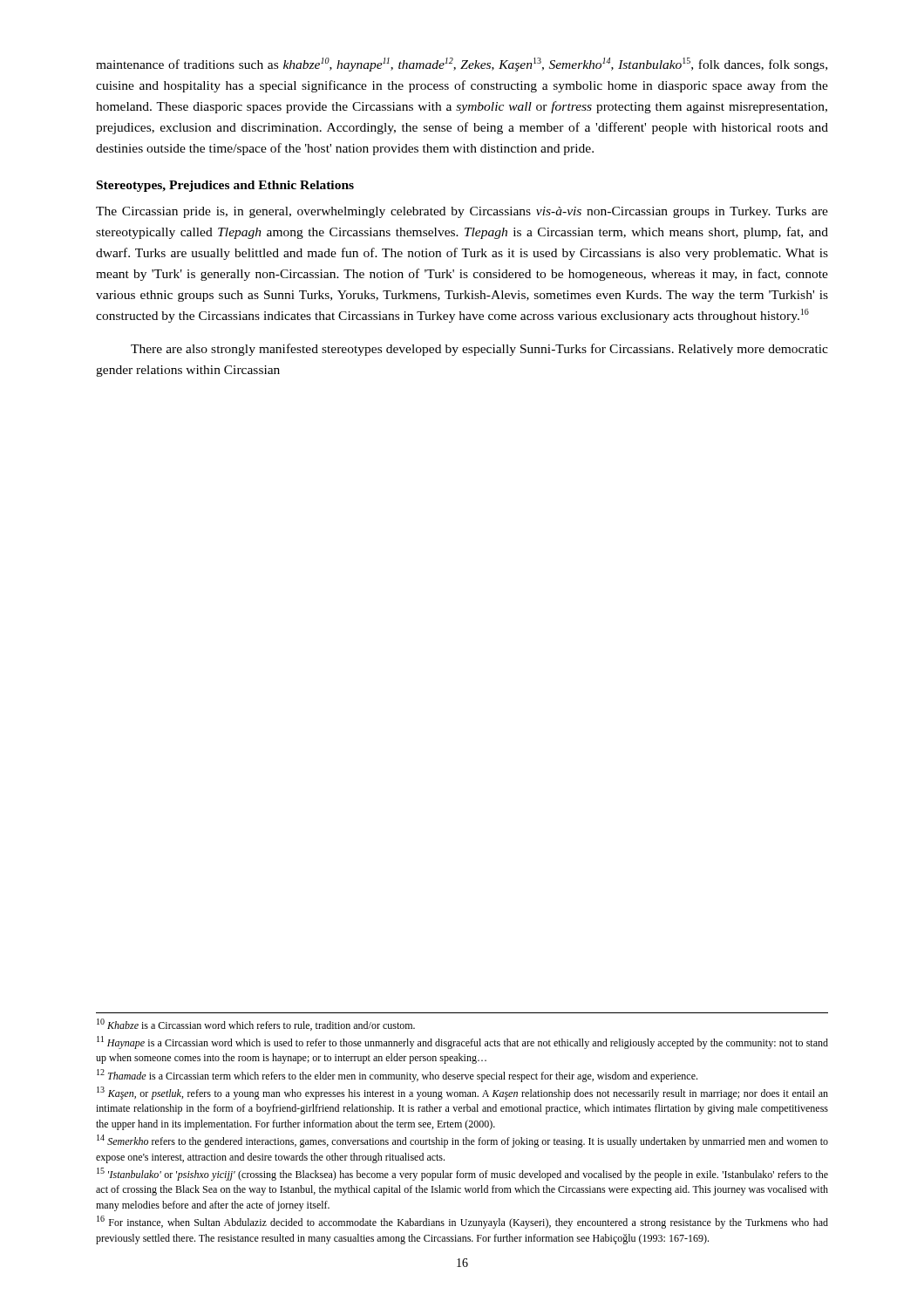Find the footnote with the text "12 Thamade is a Circassian term which"
Screen dimensions: 1308x924
coord(397,1075)
